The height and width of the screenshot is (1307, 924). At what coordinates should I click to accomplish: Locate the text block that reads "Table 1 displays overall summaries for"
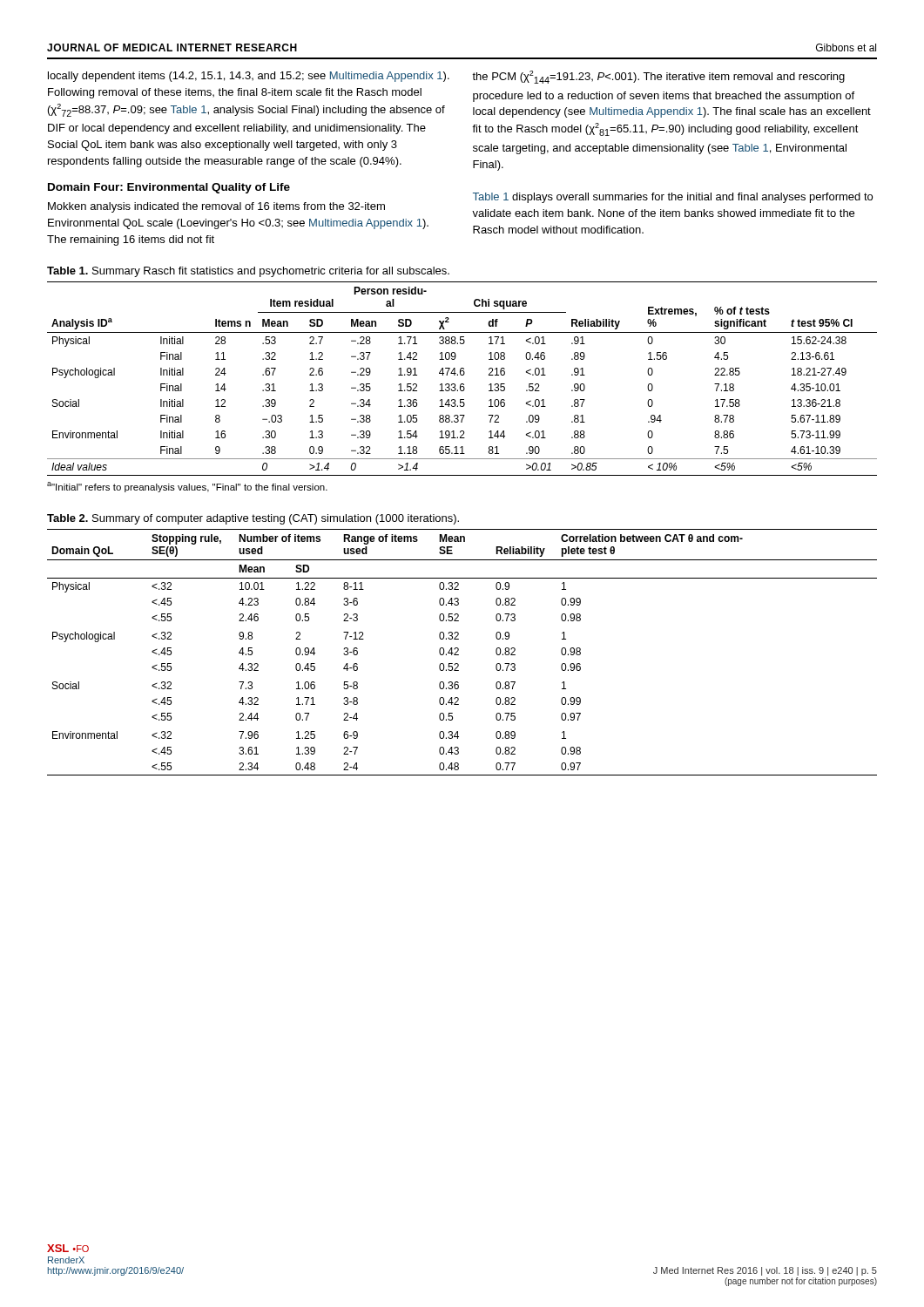673,213
